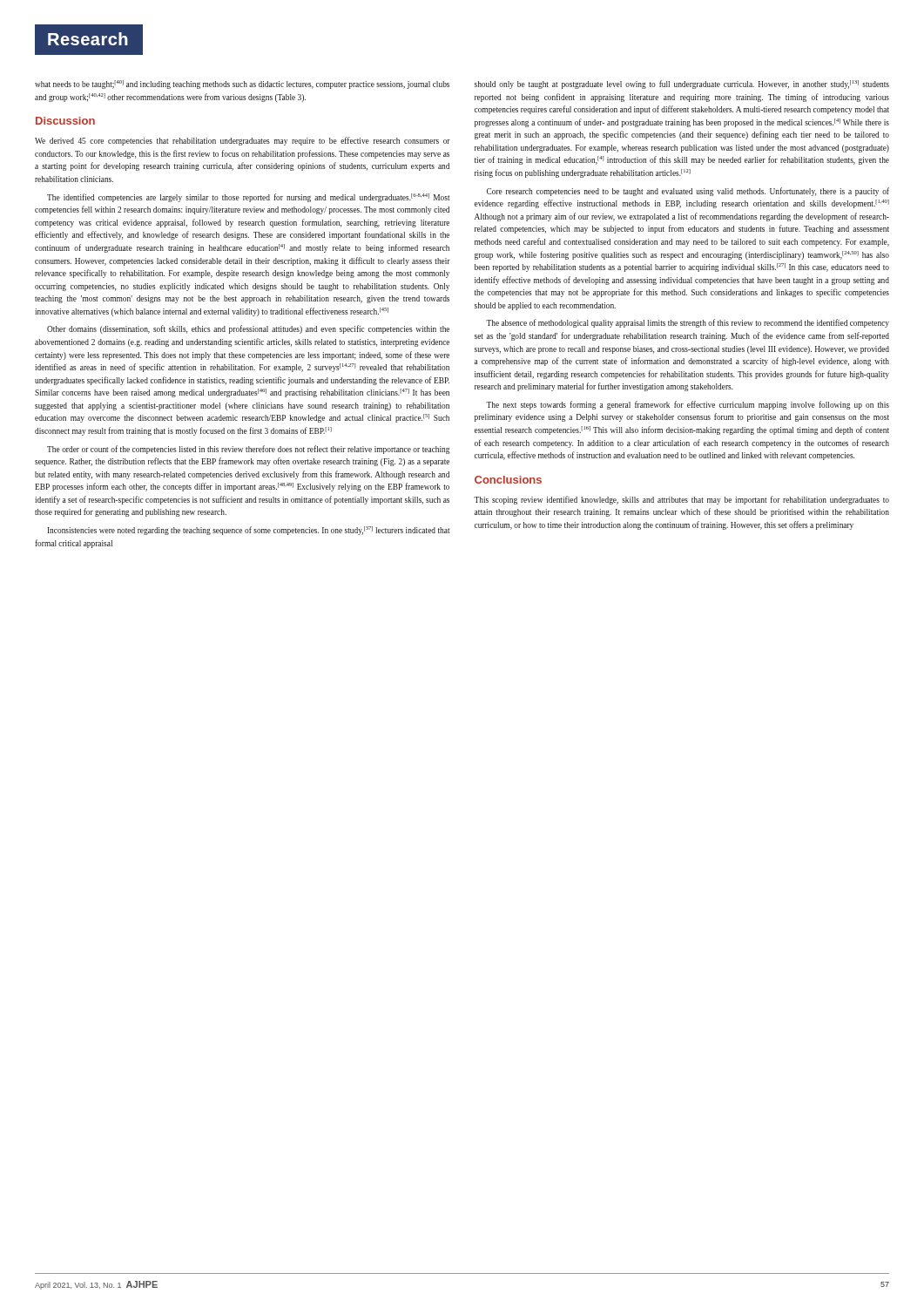This screenshot has width=924, height=1307.
Task: Locate the text block that reads "The identified competencies are largely similar to those"
Action: point(242,255)
